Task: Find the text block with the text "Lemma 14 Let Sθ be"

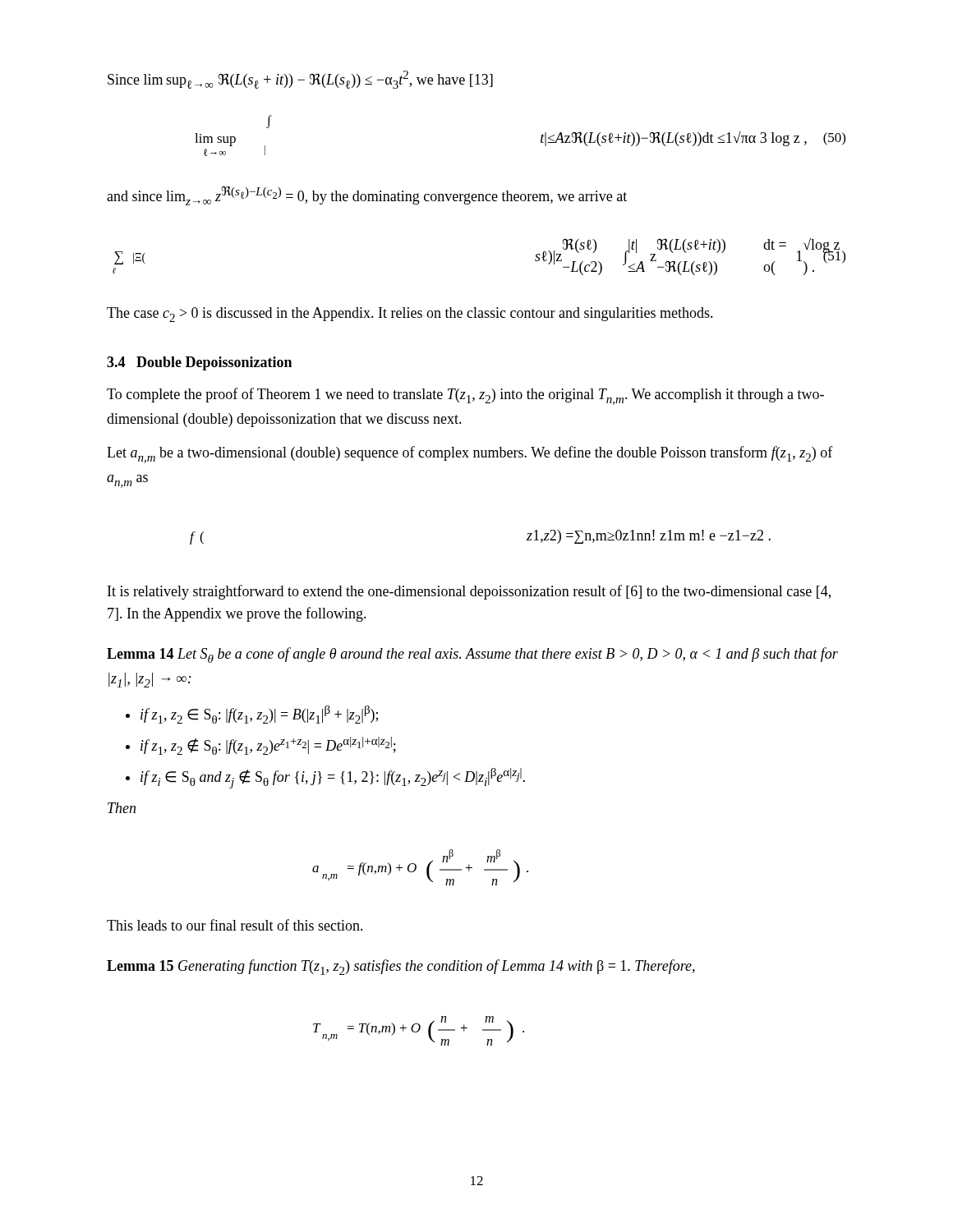Action: click(x=472, y=667)
